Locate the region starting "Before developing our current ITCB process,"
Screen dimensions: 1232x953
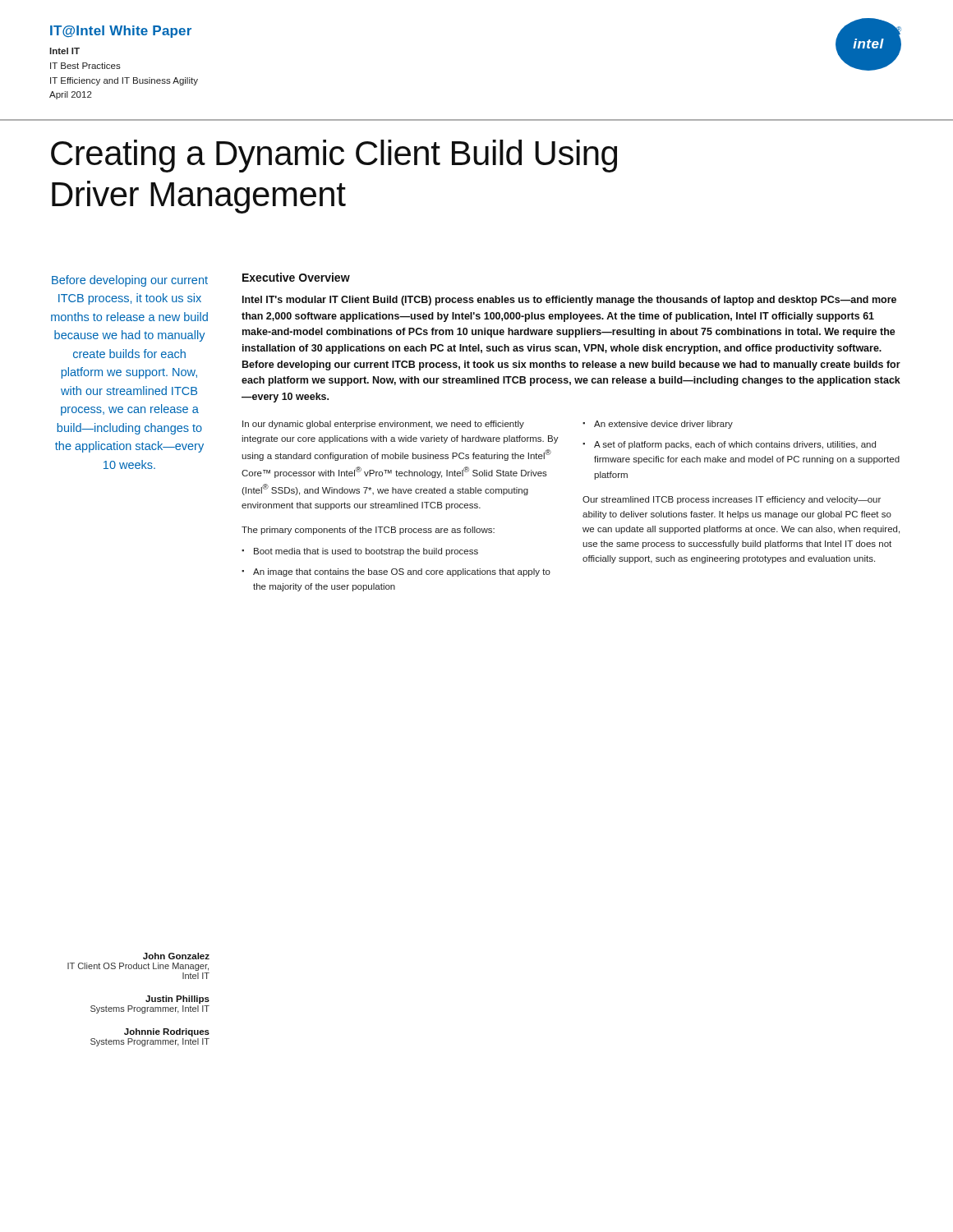click(x=129, y=372)
